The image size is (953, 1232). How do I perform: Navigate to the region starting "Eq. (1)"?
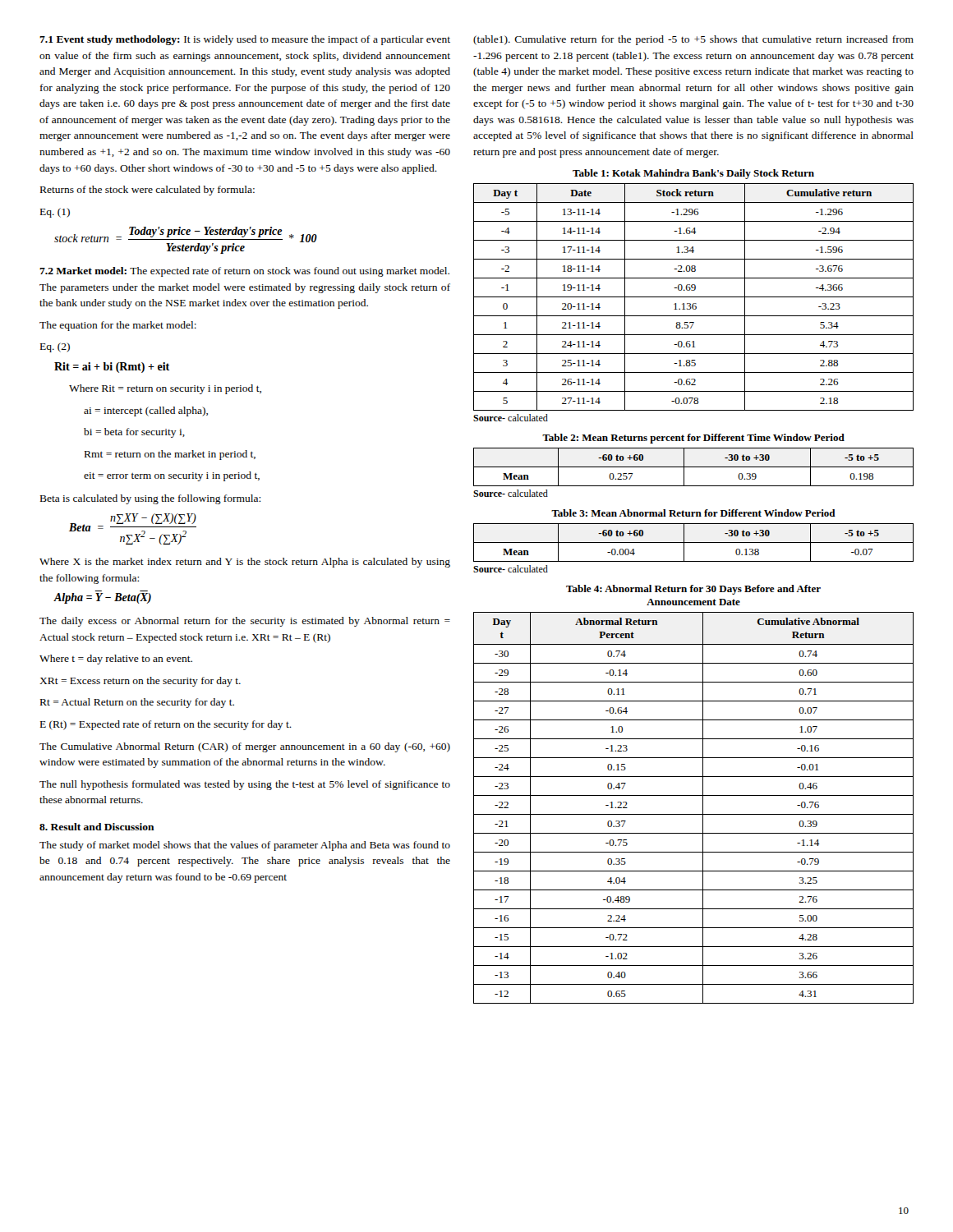(x=55, y=213)
